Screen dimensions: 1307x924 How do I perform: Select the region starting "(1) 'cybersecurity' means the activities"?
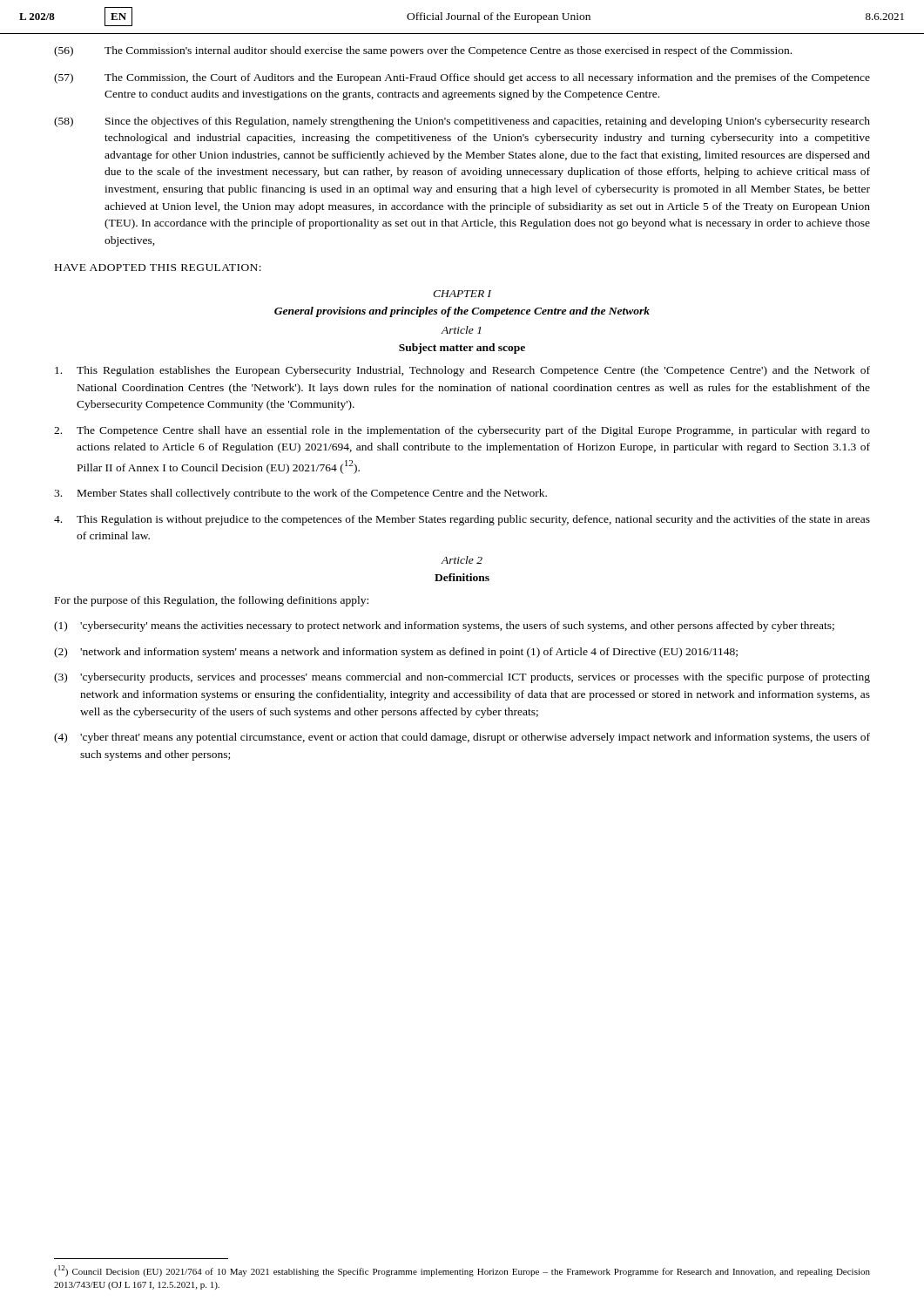(462, 626)
